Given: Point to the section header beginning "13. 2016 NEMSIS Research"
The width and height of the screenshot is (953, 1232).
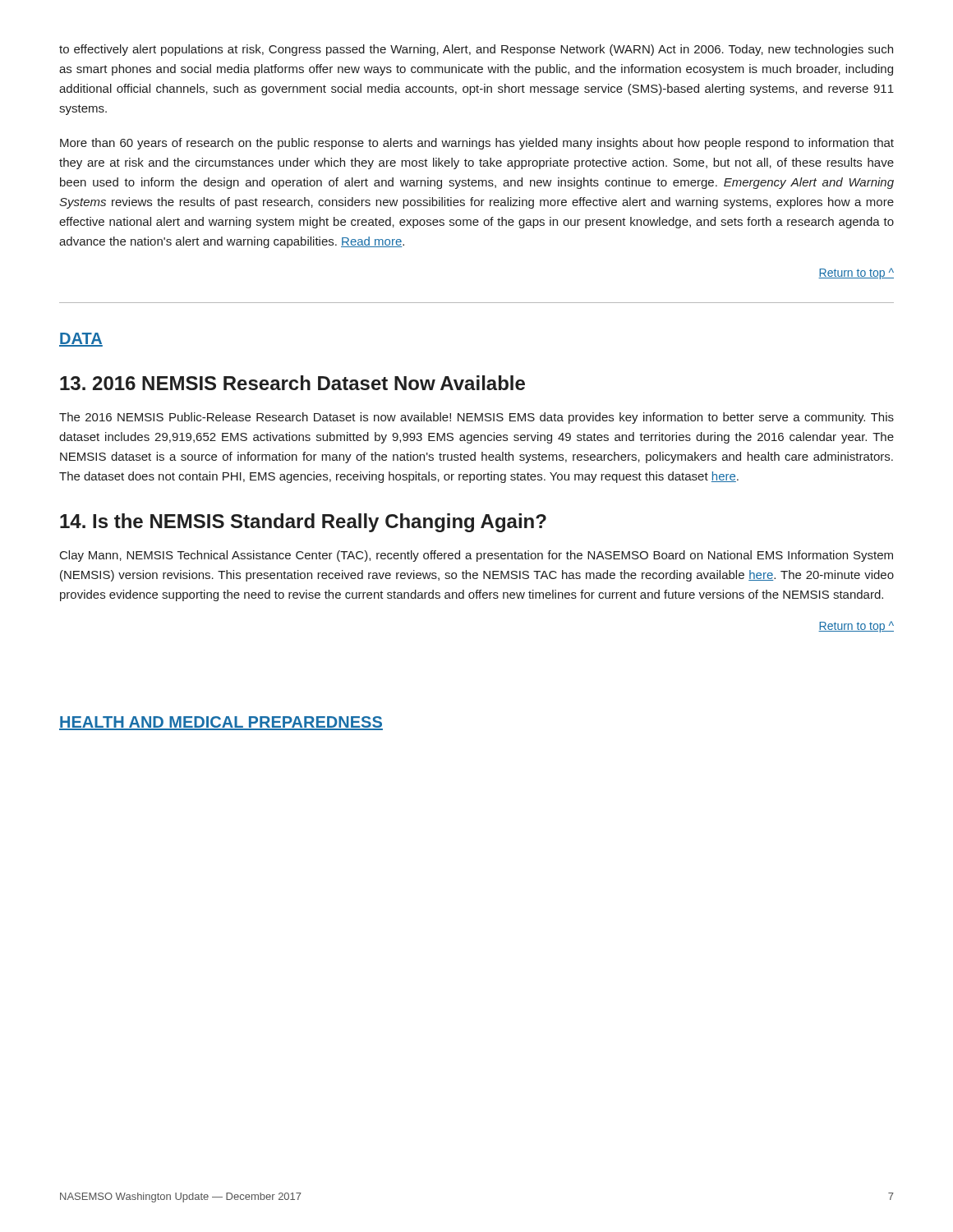Looking at the screenshot, I should [476, 384].
